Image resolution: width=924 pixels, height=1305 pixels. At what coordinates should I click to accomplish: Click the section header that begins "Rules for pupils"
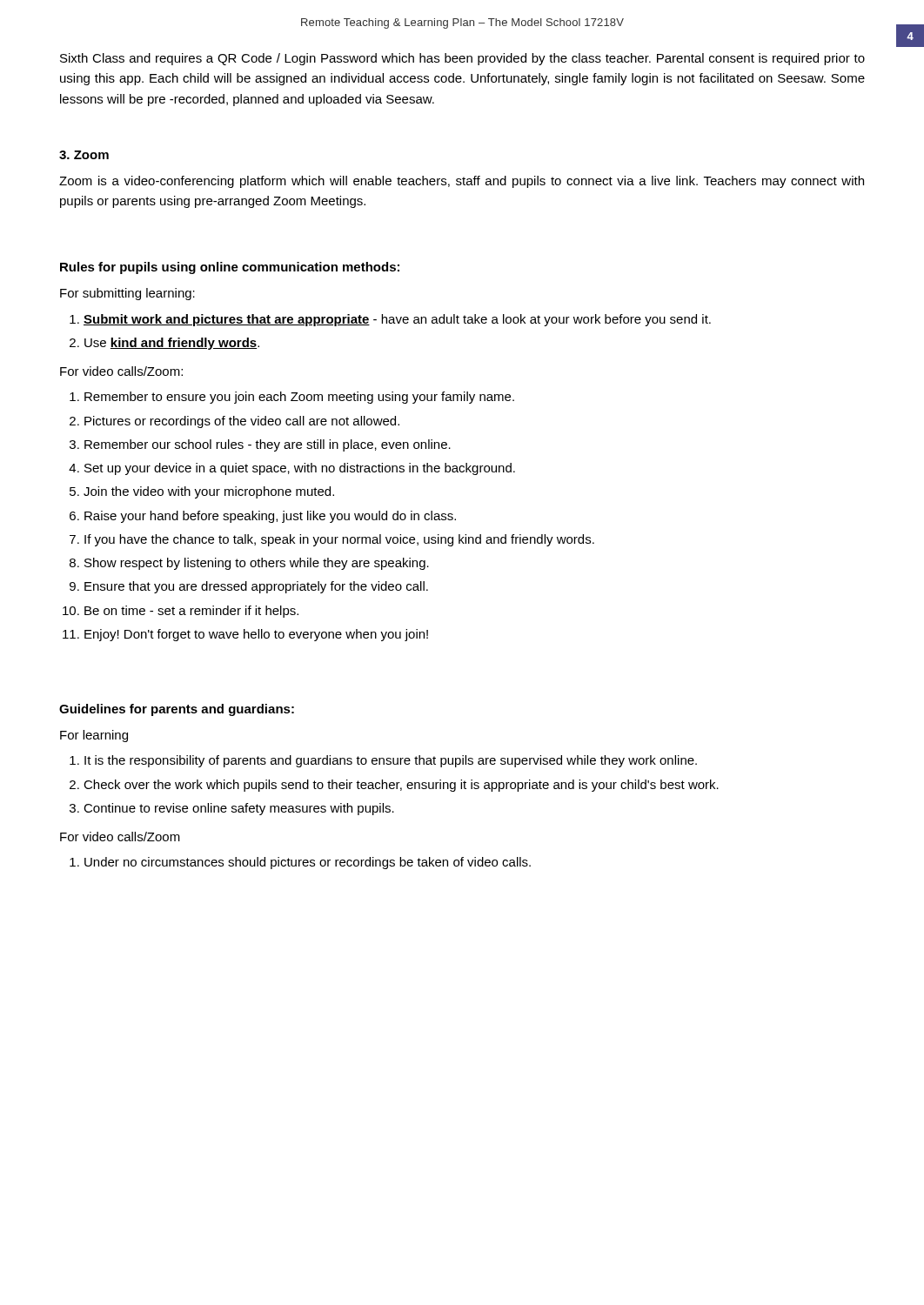point(230,267)
